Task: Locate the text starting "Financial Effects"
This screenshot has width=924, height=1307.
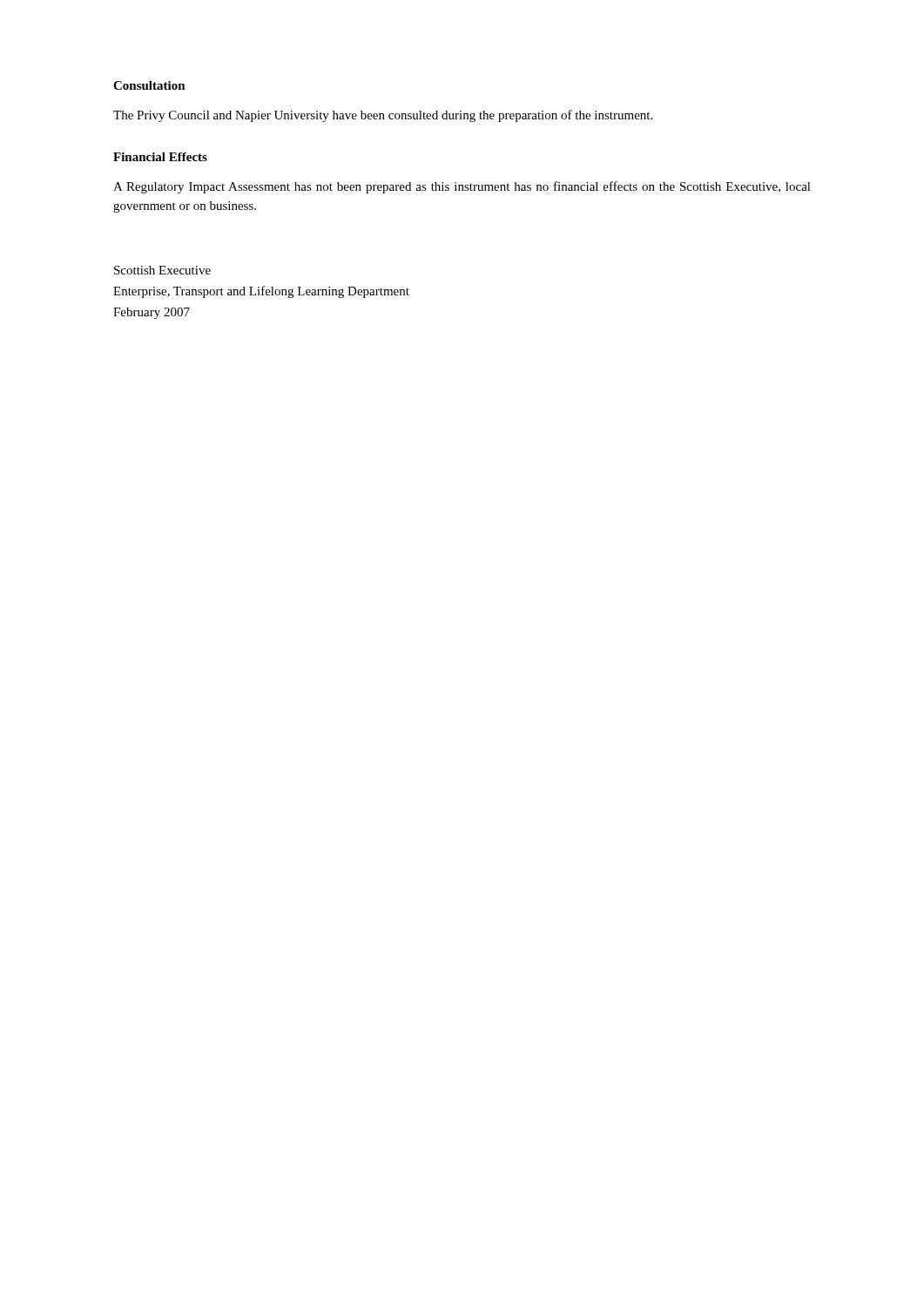Action: click(x=160, y=156)
